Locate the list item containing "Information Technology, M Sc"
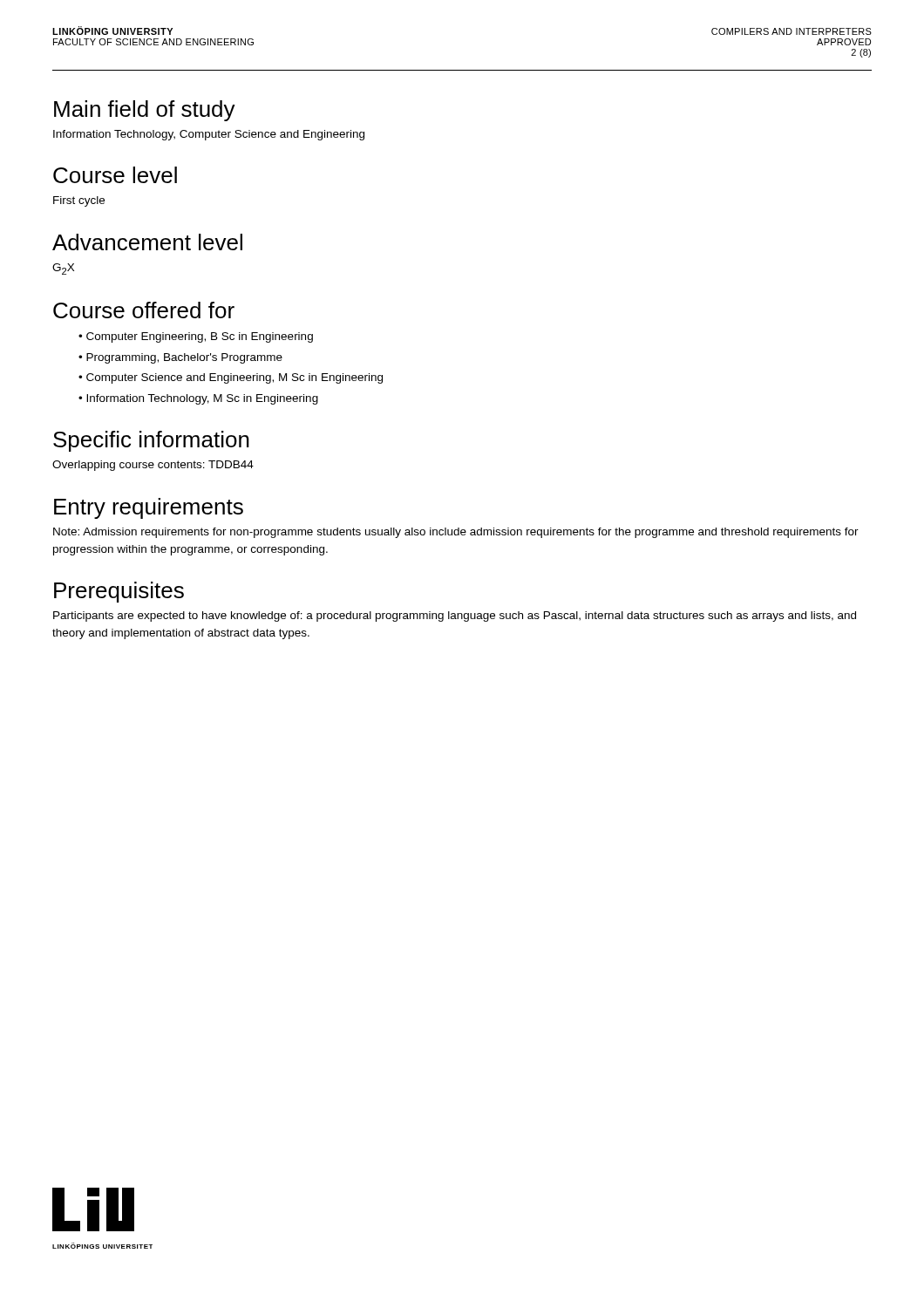Viewport: 924px width, 1308px height. click(202, 398)
